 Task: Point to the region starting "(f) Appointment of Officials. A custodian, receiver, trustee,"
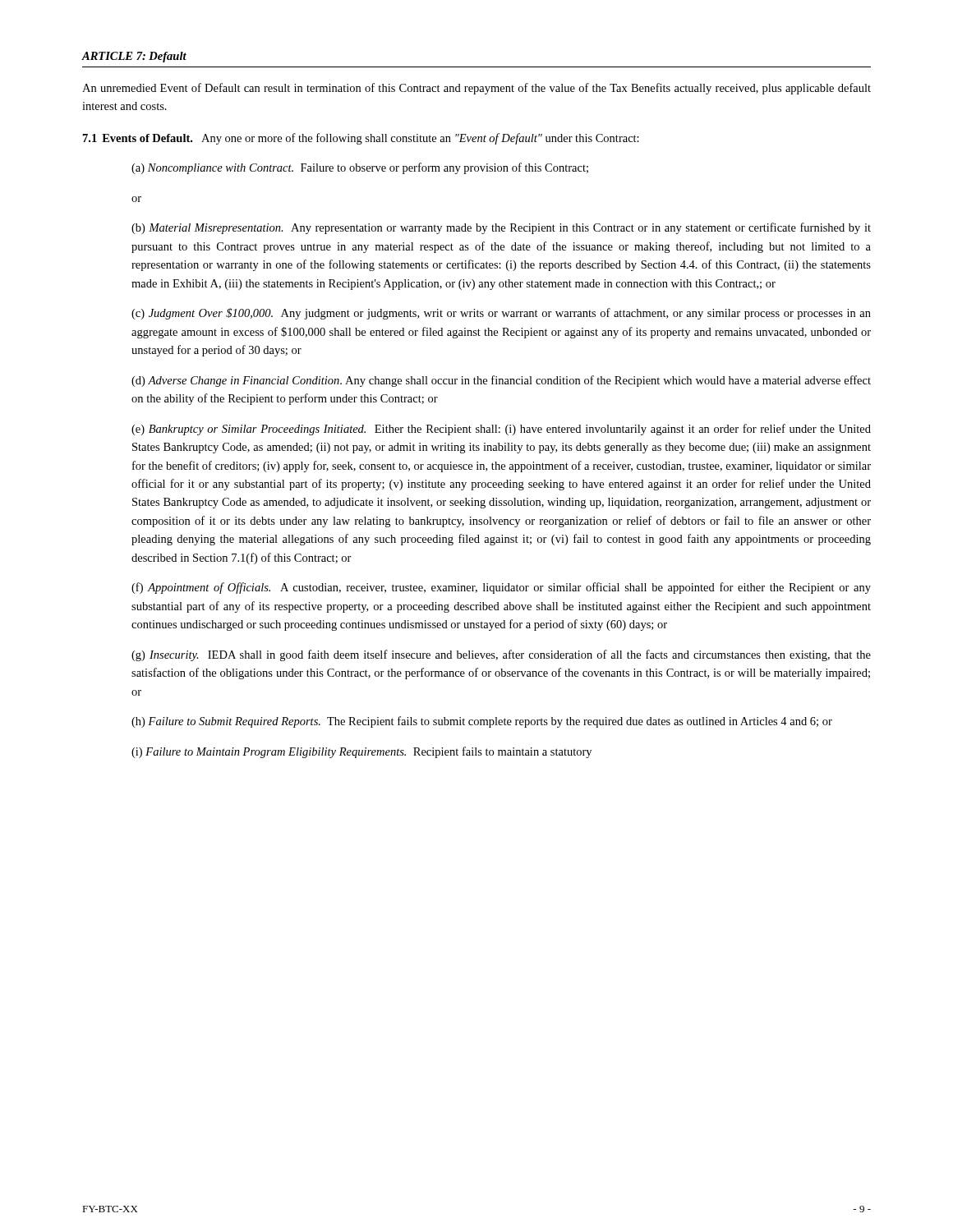[x=501, y=606]
